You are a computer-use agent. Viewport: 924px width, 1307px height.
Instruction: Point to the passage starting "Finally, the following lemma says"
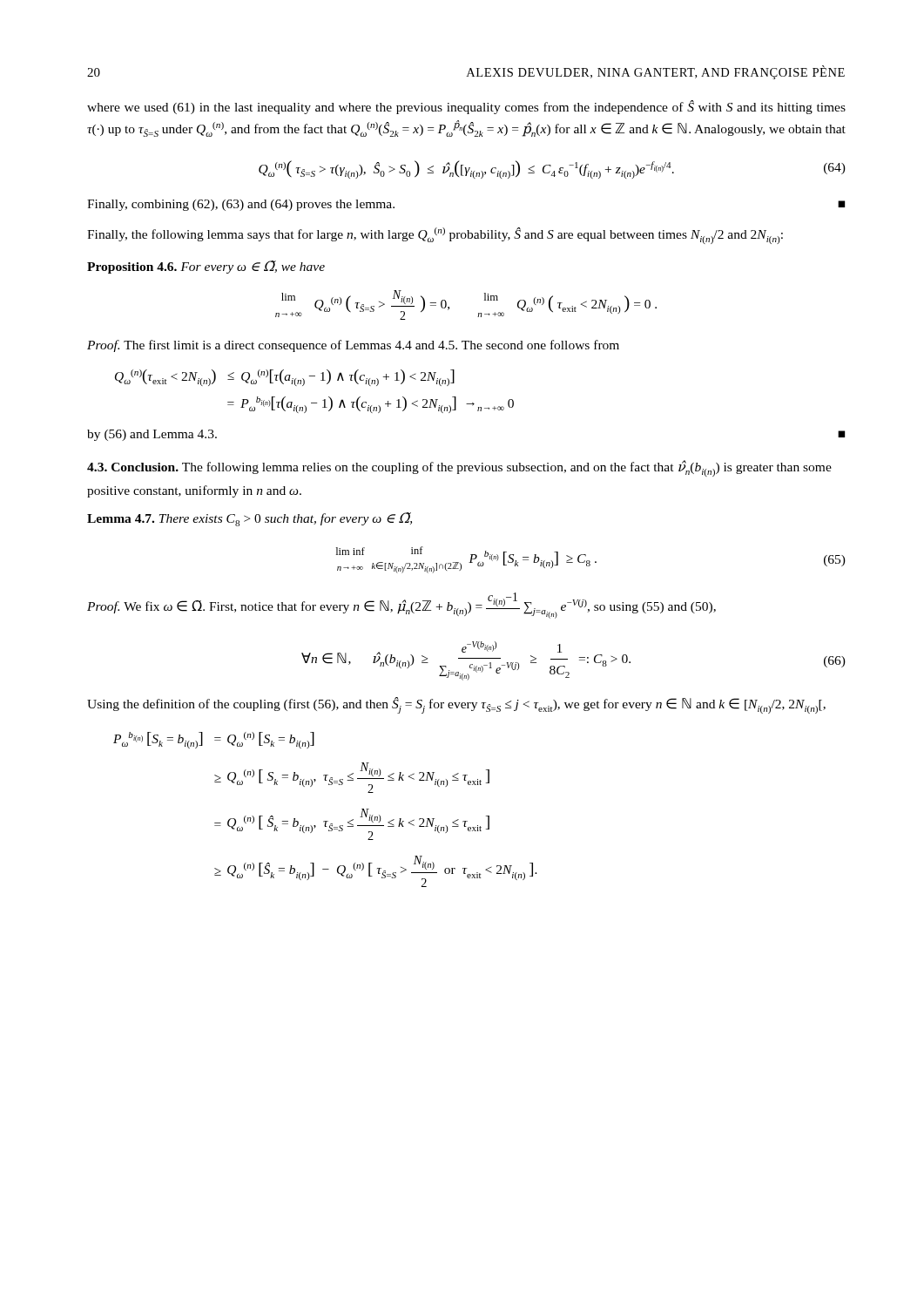pos(435,235)
